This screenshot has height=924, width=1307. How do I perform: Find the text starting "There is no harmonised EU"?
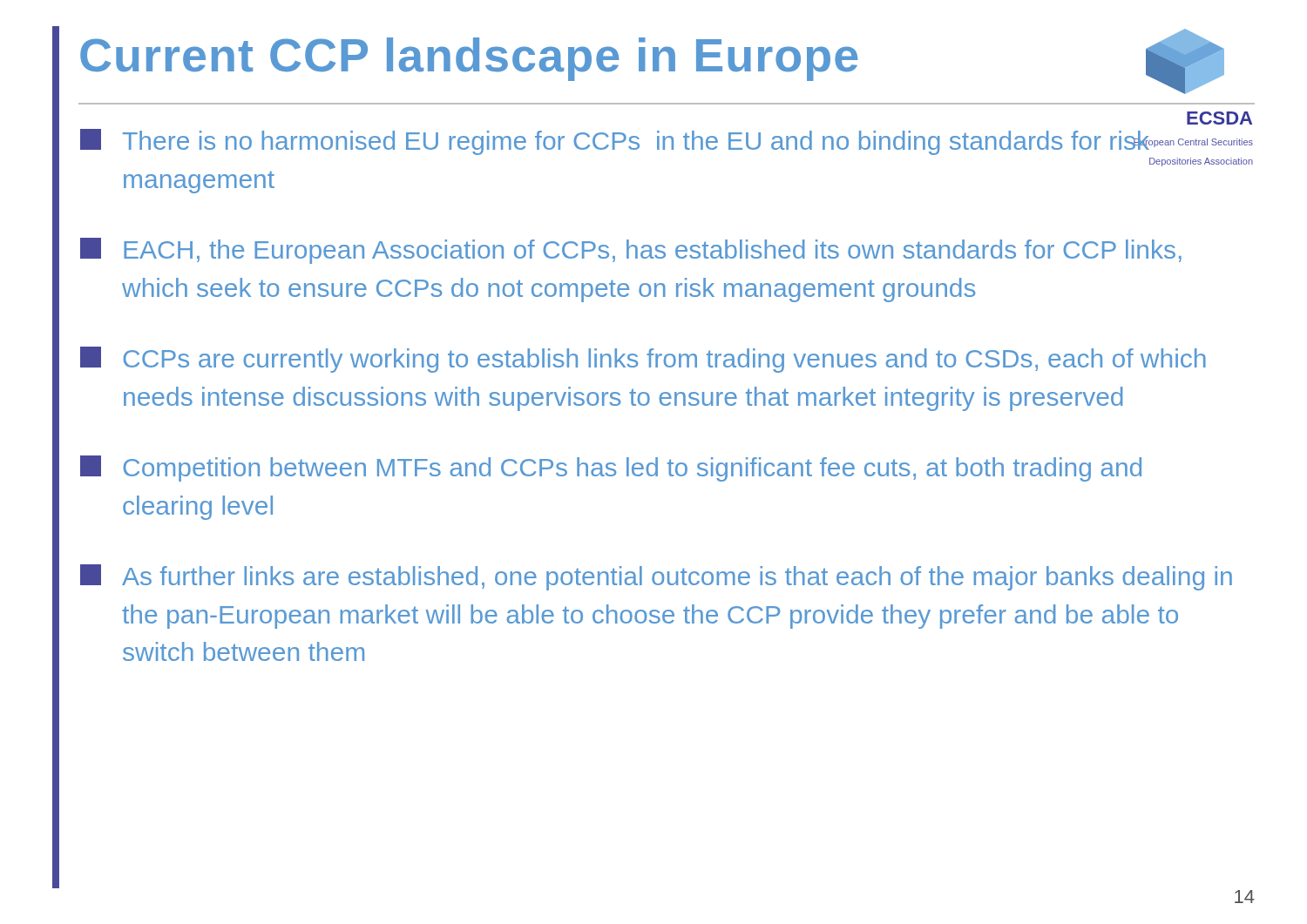point(658,160)
